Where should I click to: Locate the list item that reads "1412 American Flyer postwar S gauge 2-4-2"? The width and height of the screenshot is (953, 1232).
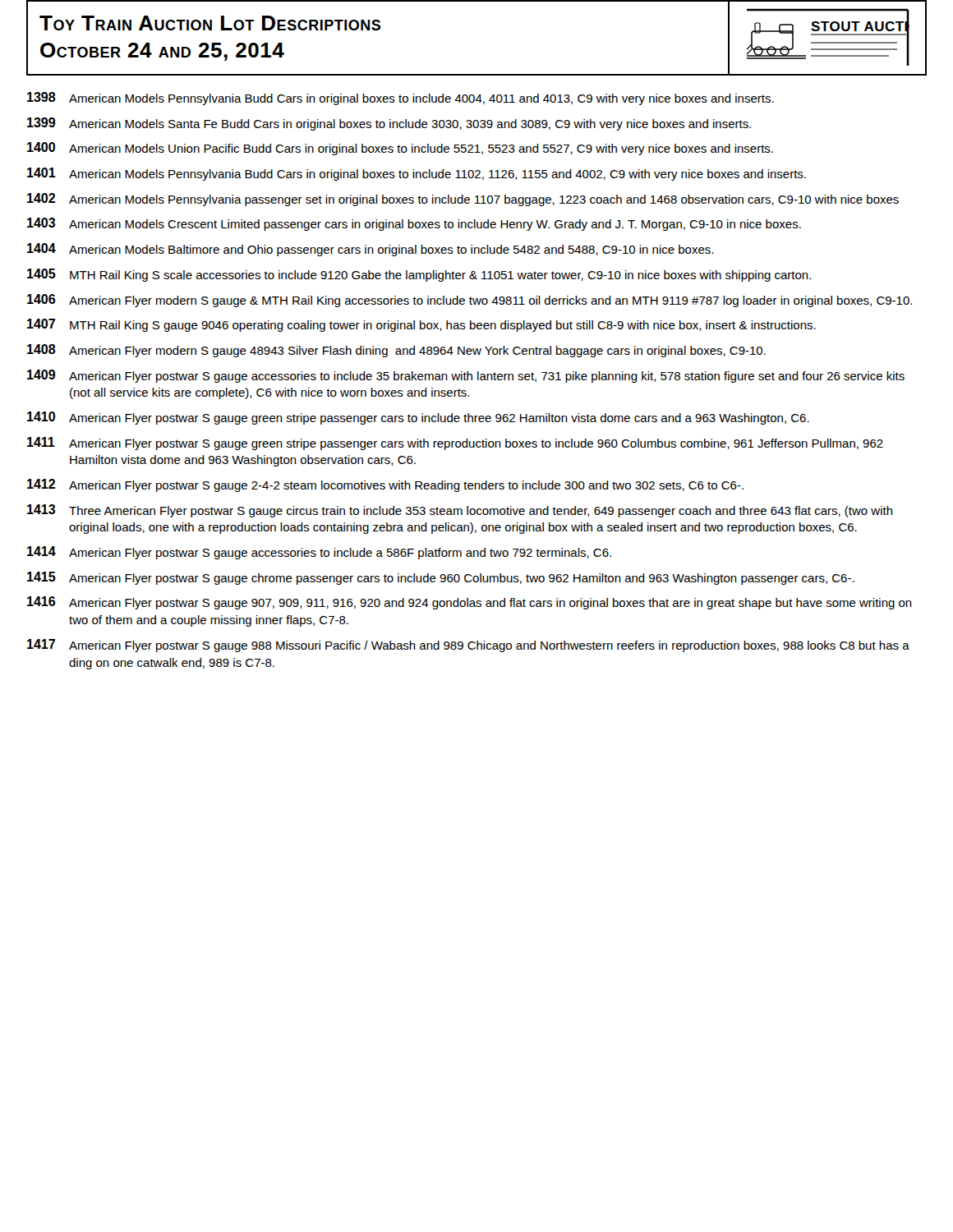point(476,486)
